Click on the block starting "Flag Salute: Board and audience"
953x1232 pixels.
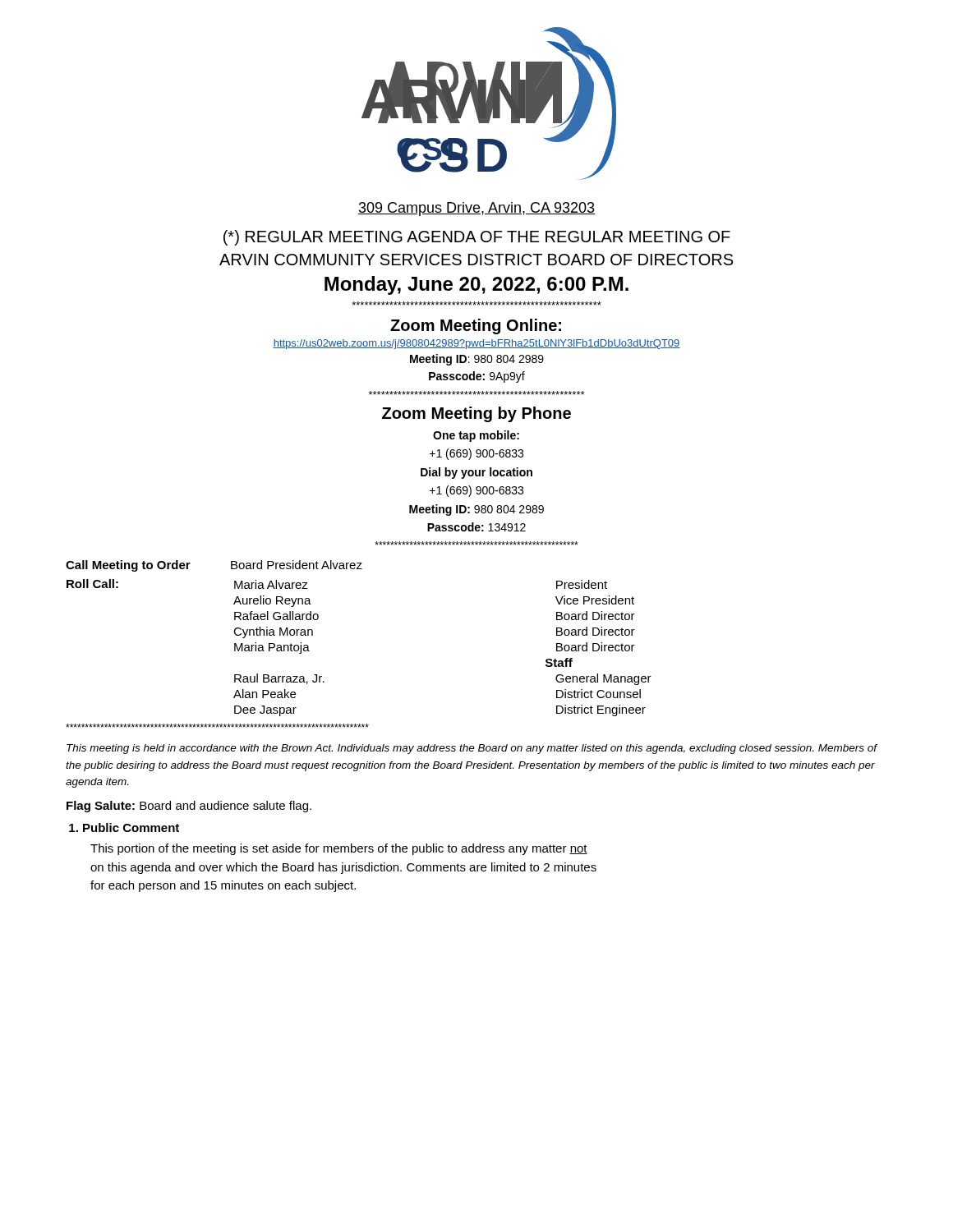tap(189, 805)
